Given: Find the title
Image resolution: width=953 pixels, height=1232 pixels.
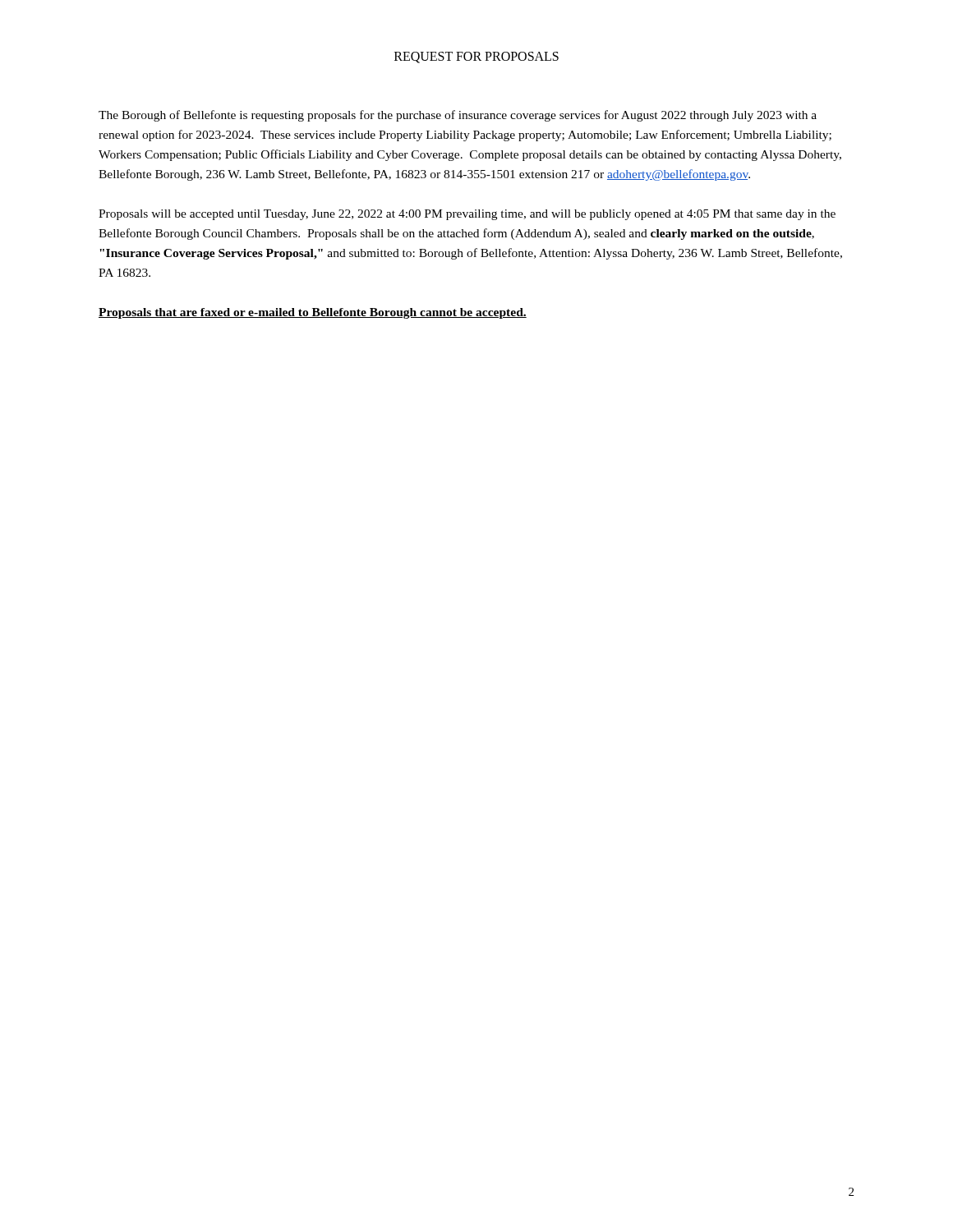Looking at the screenshot, I should point(476,56).
